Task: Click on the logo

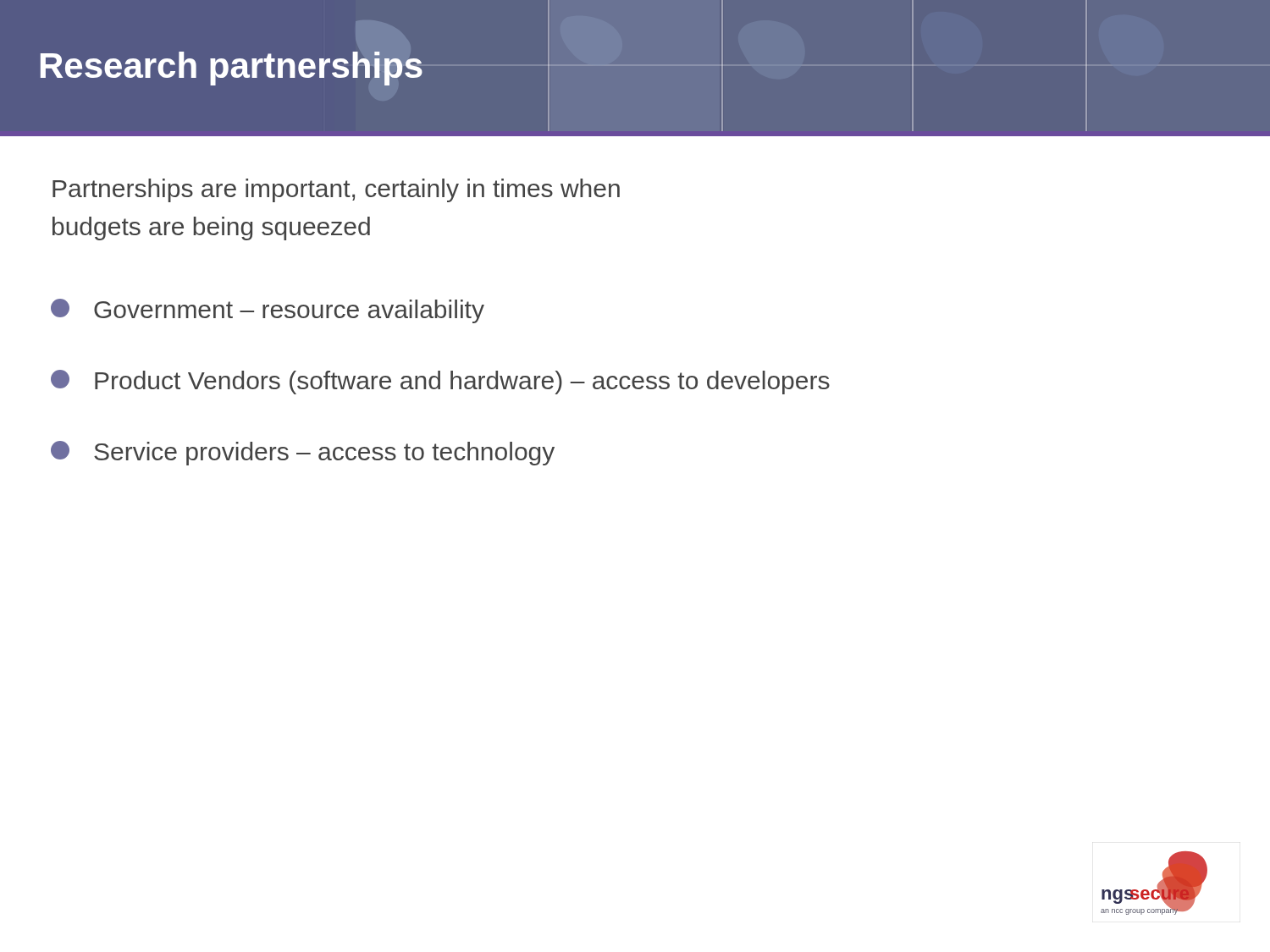Action: click(x=1166, y=882)
